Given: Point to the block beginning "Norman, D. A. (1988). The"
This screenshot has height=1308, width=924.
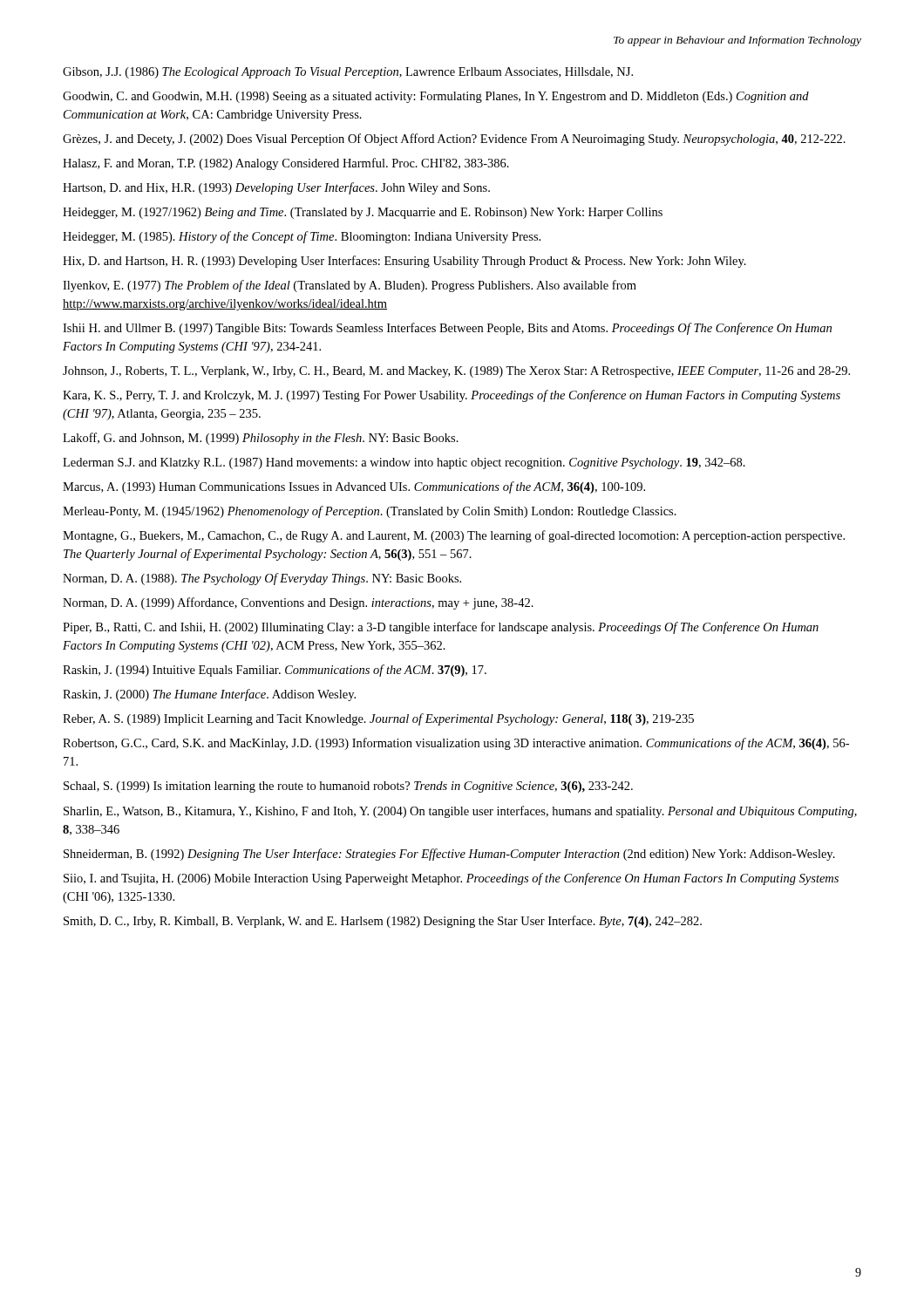Looking at the screenshot, I should [262, 578].
